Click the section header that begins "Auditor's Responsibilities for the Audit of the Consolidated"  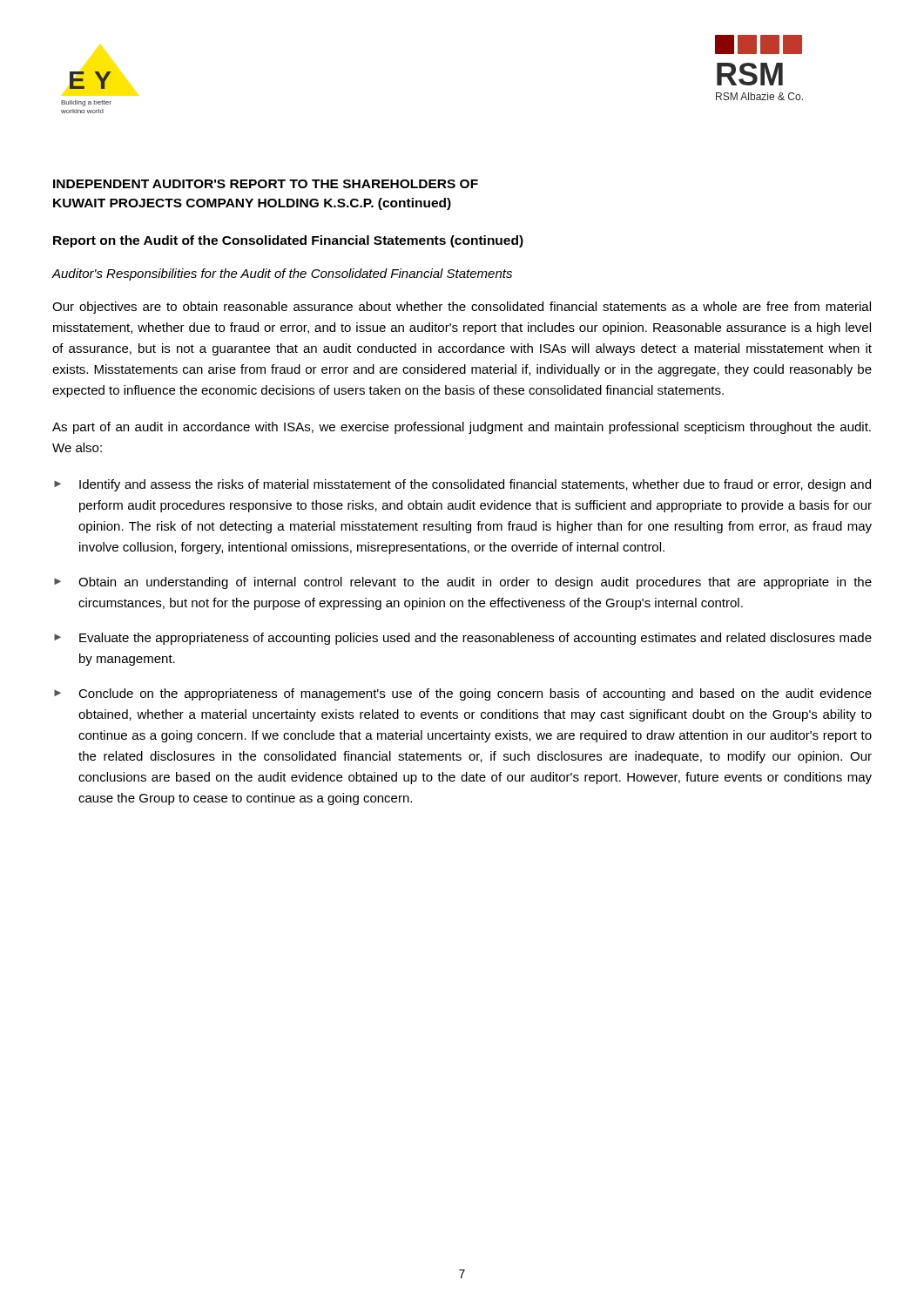coord(282,273)
